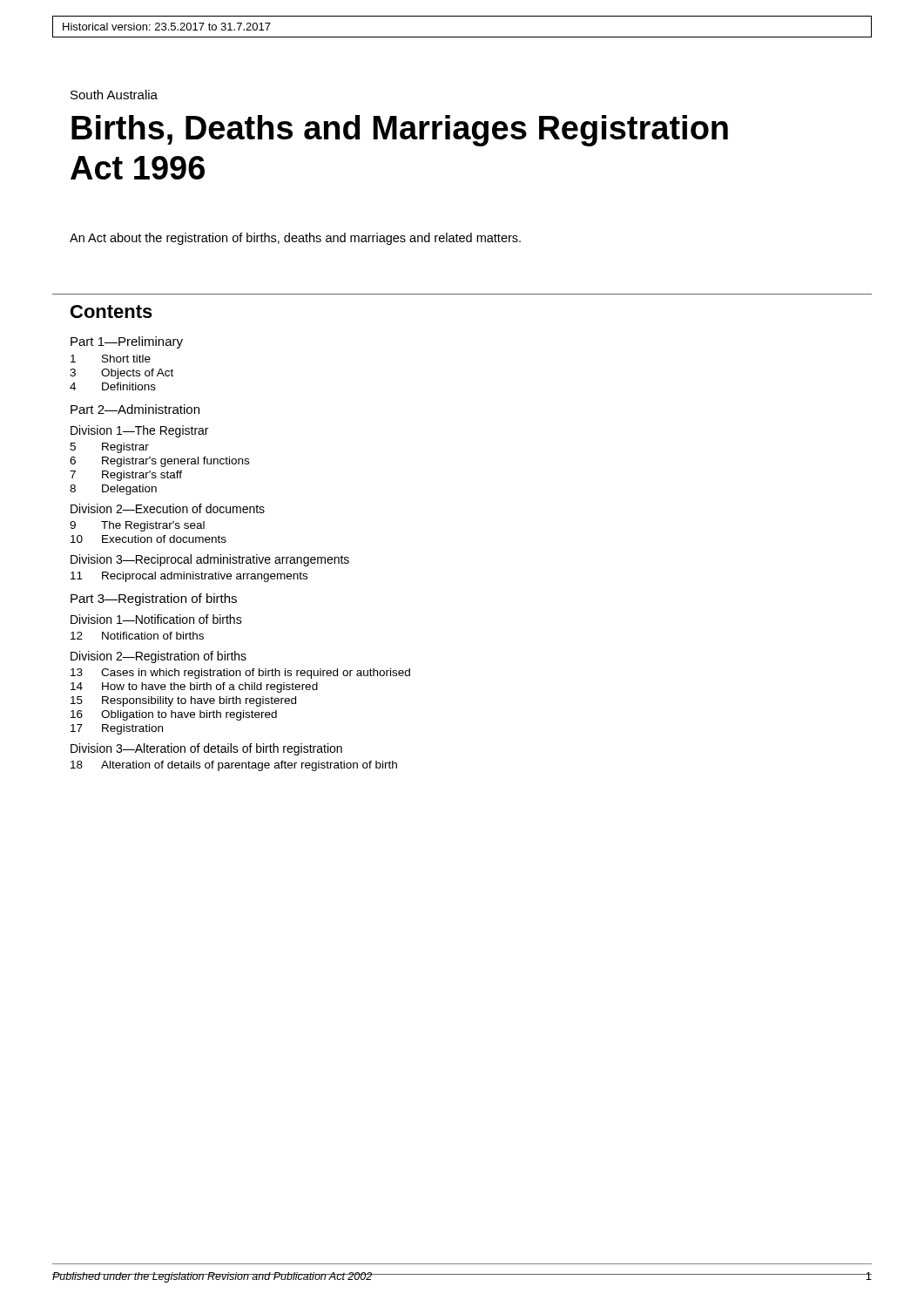Point to the block beginning "13Cases in which registration of"
The width and height of the screenshot is (924, 1307).
(240, 674)
